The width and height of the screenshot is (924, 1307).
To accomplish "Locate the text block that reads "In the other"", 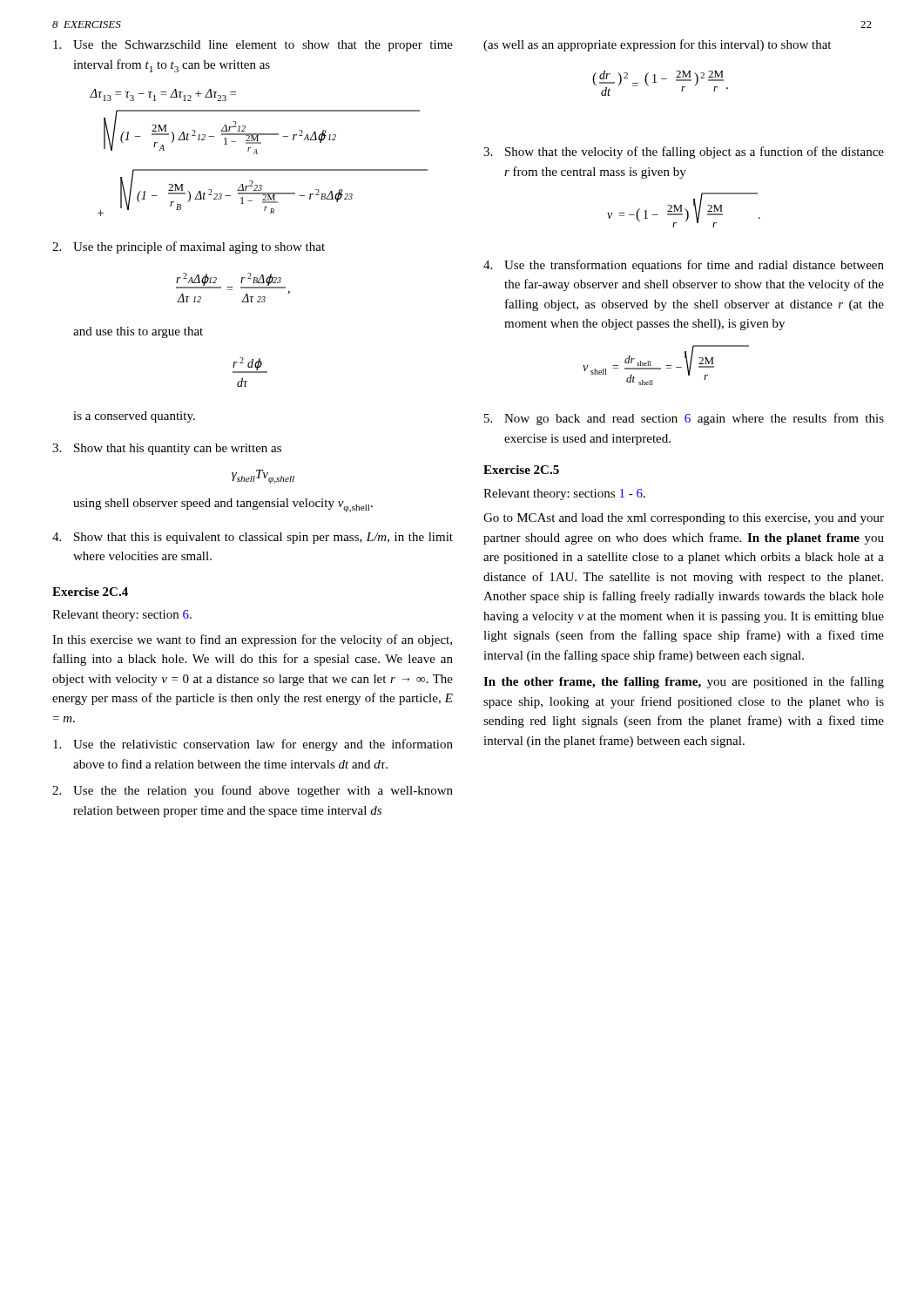I will [684, 711].
